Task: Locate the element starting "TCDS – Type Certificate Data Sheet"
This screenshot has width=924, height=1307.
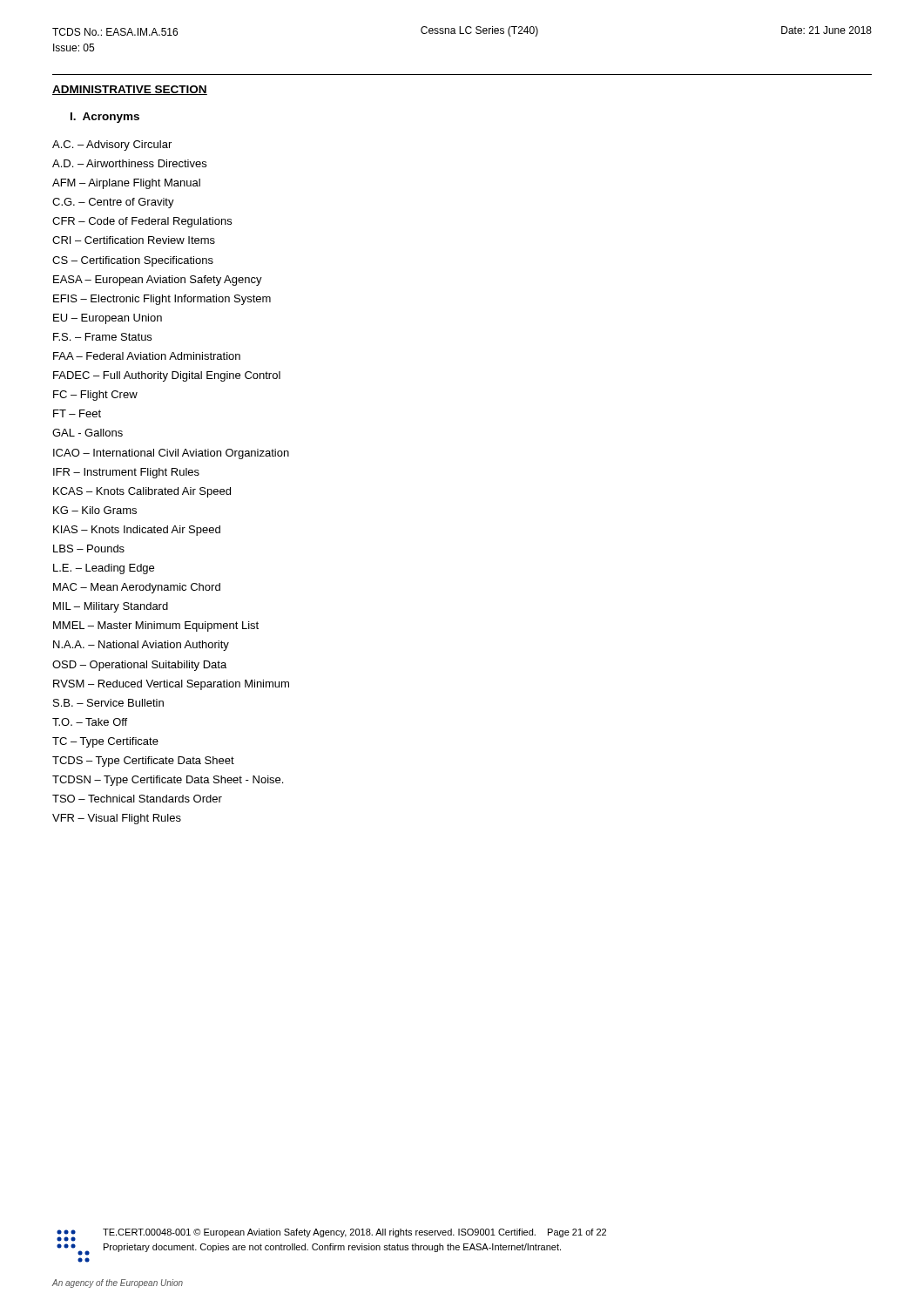Action: (x=143, y=760)
